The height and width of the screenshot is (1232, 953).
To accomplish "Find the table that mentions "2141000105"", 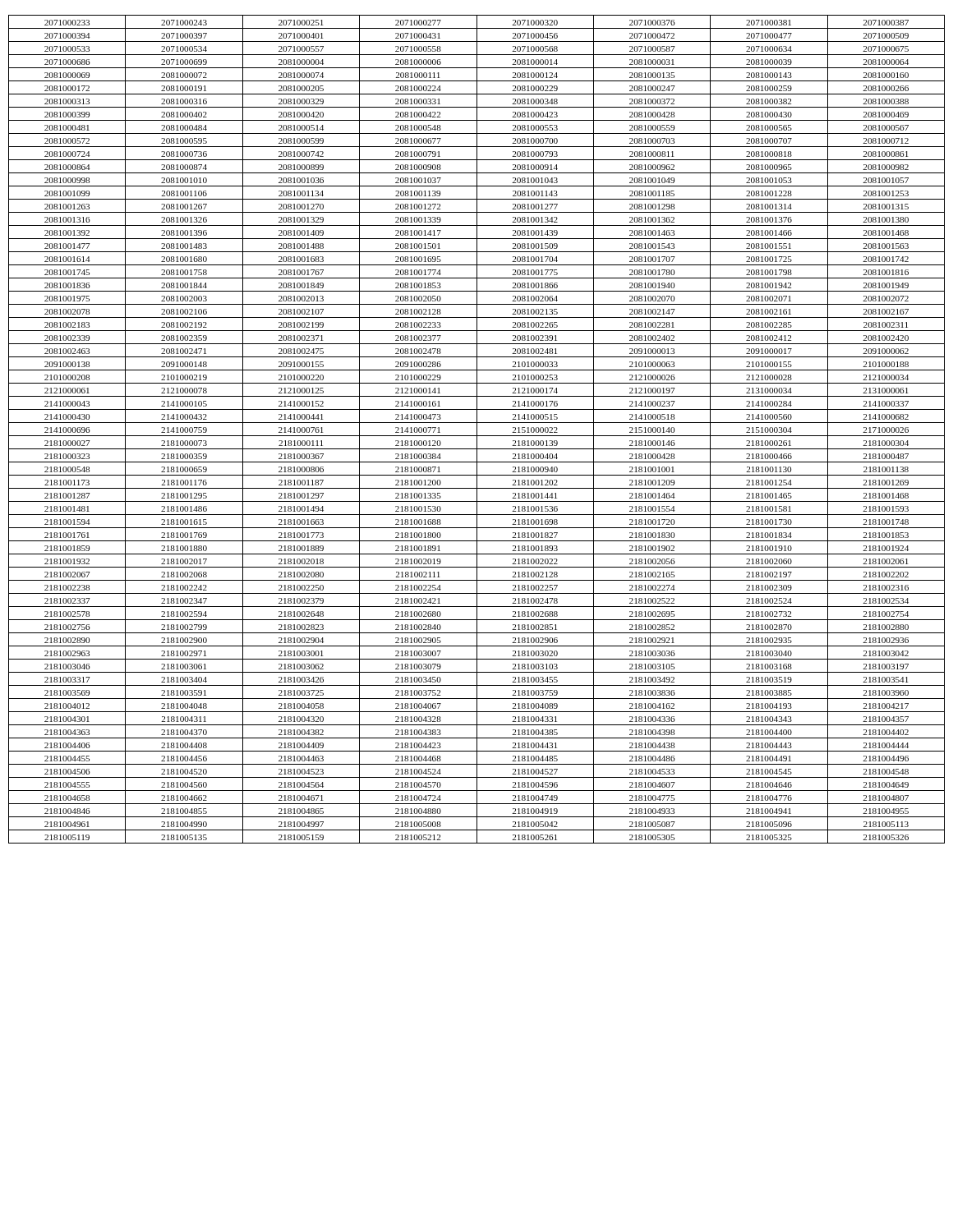I will click(x=476, y=429).
